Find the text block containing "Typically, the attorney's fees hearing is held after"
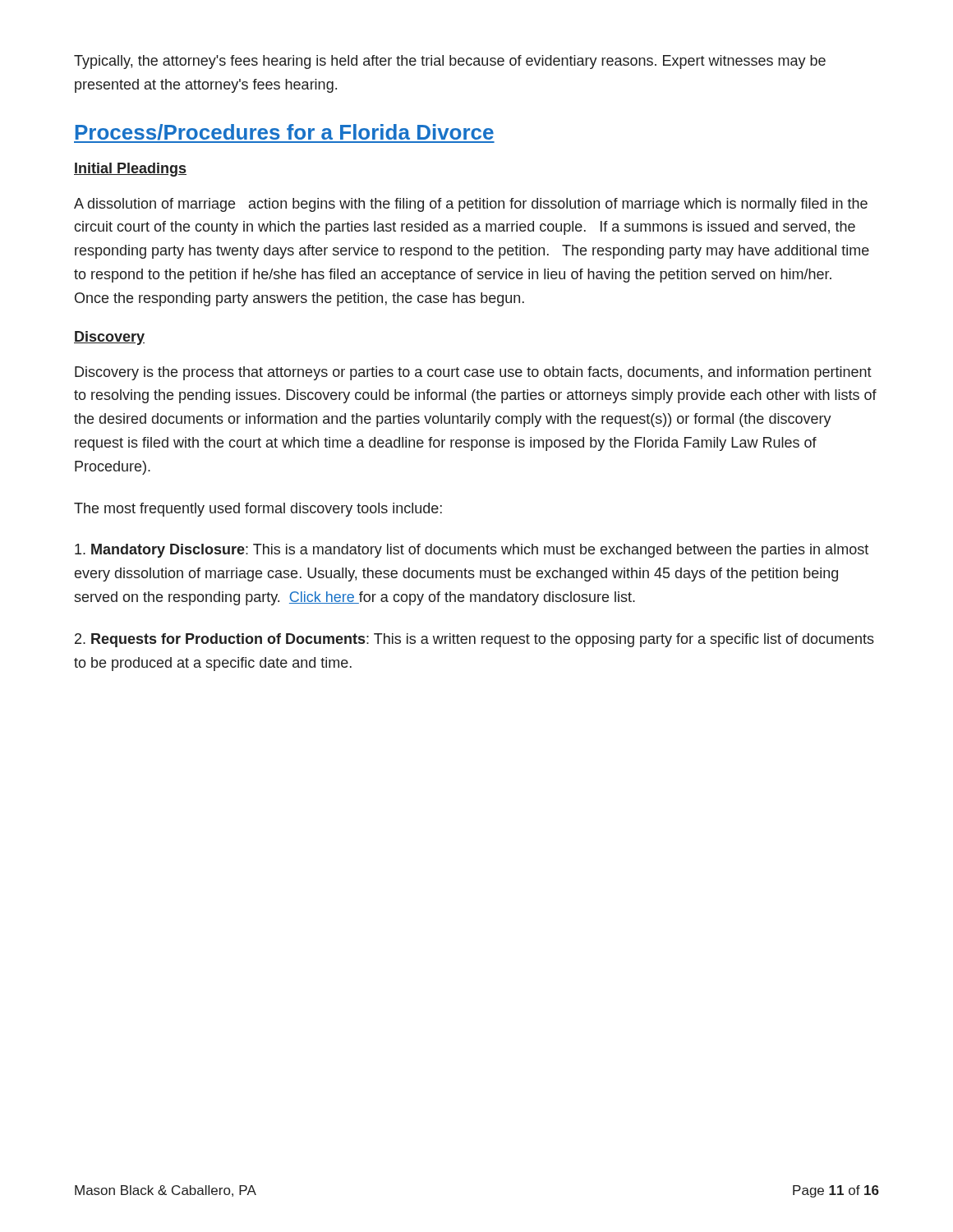This screenshot has width=953, height=1232. point(450,73)
